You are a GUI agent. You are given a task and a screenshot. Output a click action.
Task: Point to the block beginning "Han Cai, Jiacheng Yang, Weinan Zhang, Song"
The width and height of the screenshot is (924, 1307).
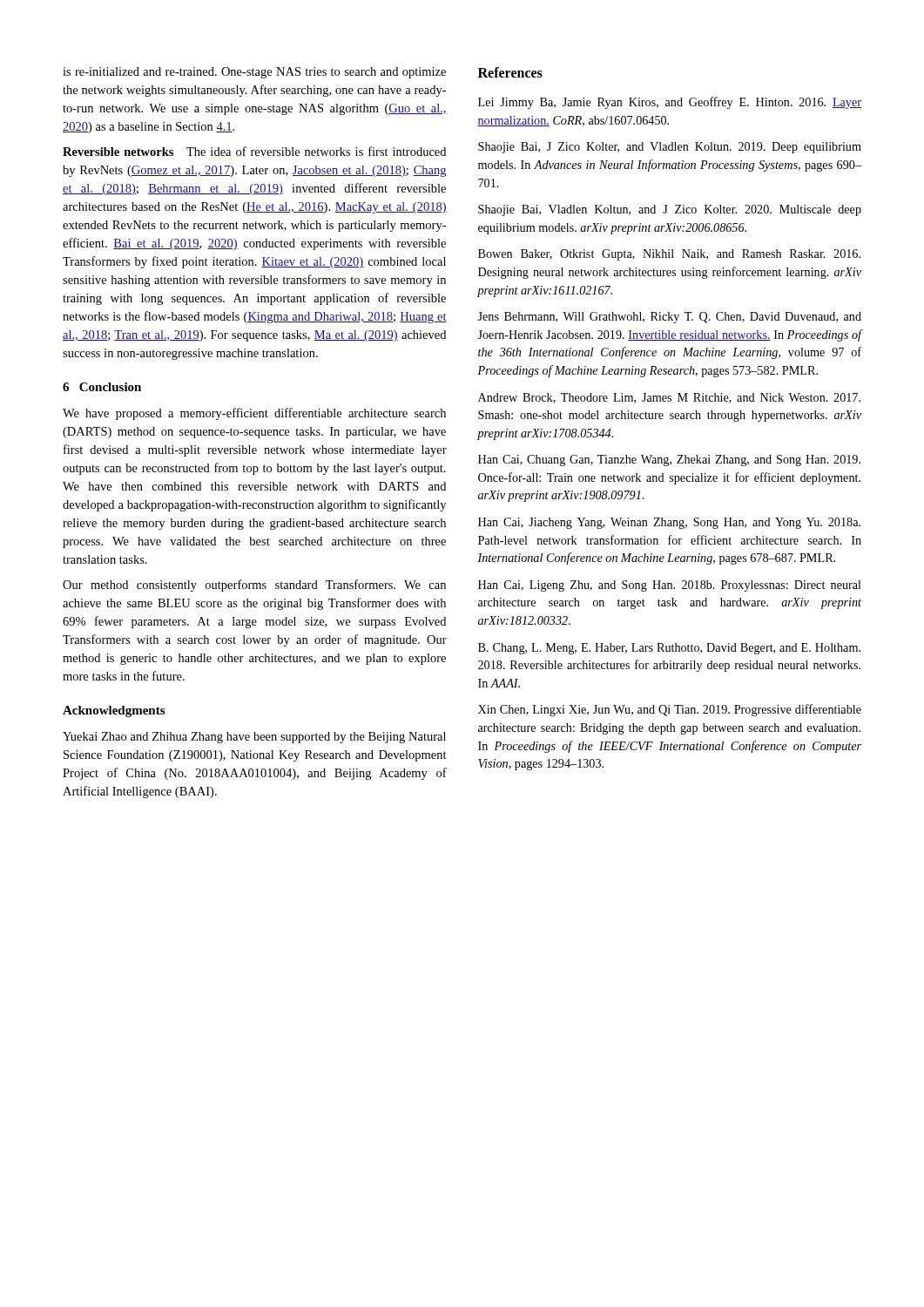tap(669, 540)
